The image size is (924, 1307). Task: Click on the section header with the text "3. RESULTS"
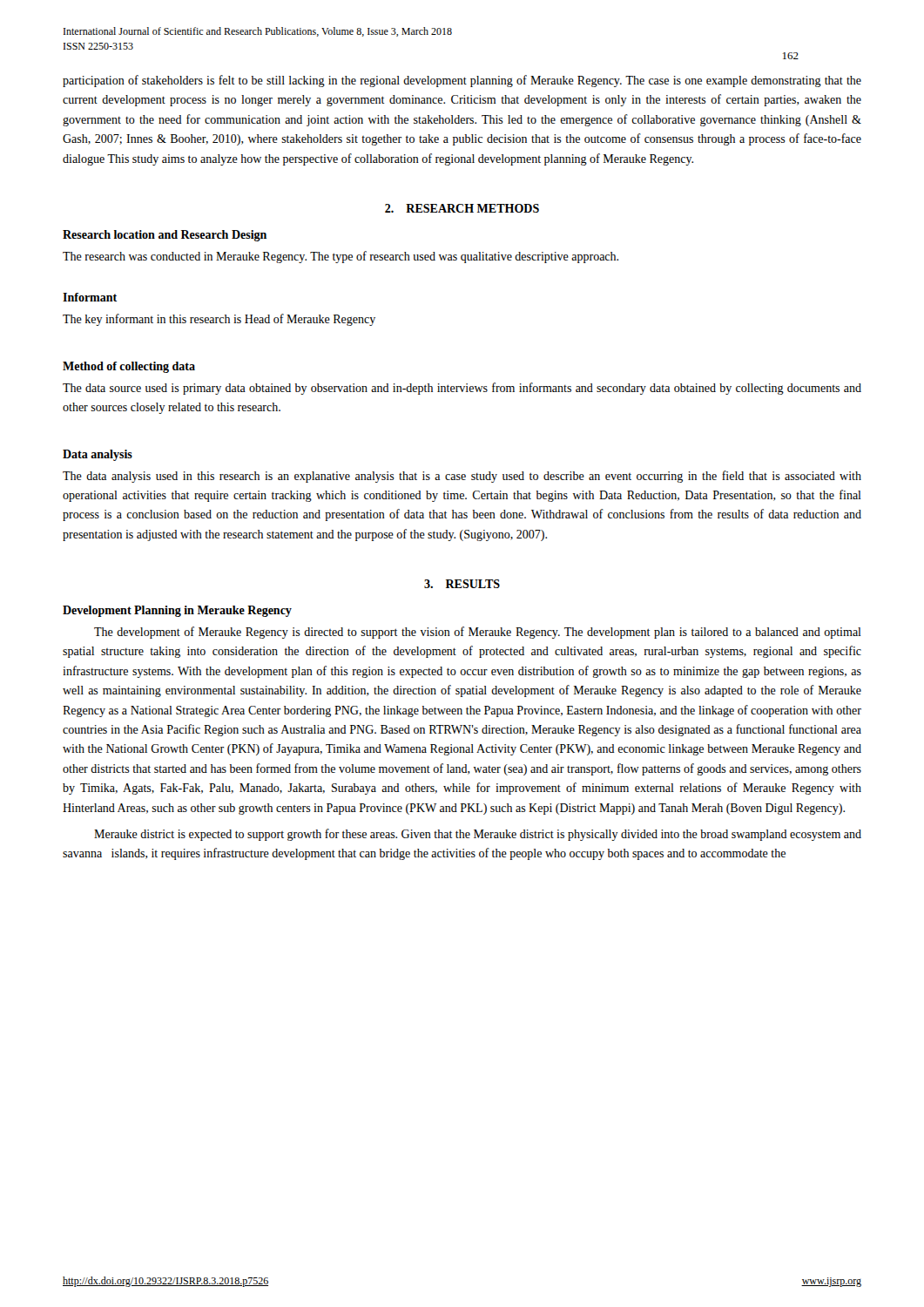coord(462,585)
